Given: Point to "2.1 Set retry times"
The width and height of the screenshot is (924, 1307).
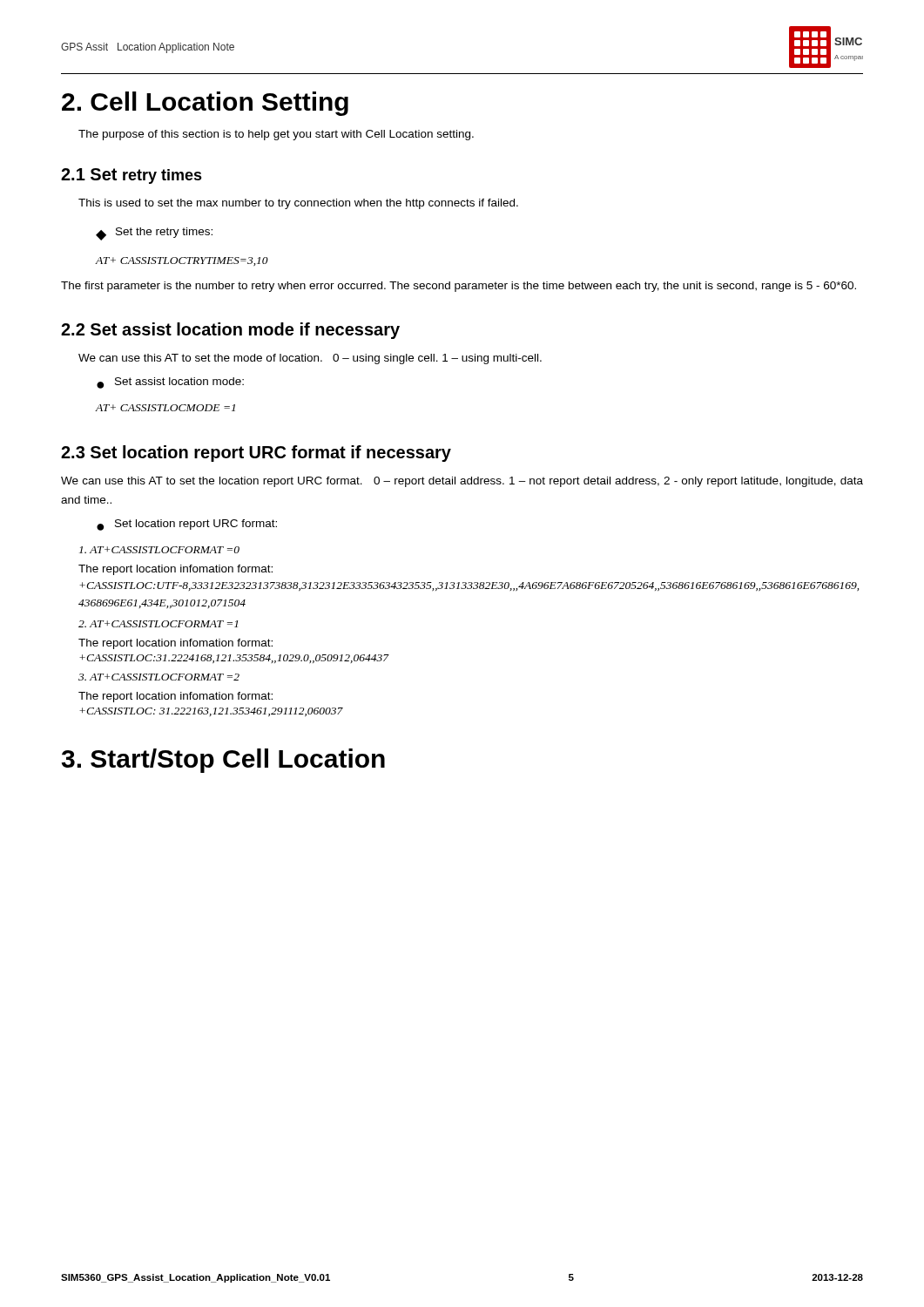Looking at the screenshot, I should click(132, 176).
